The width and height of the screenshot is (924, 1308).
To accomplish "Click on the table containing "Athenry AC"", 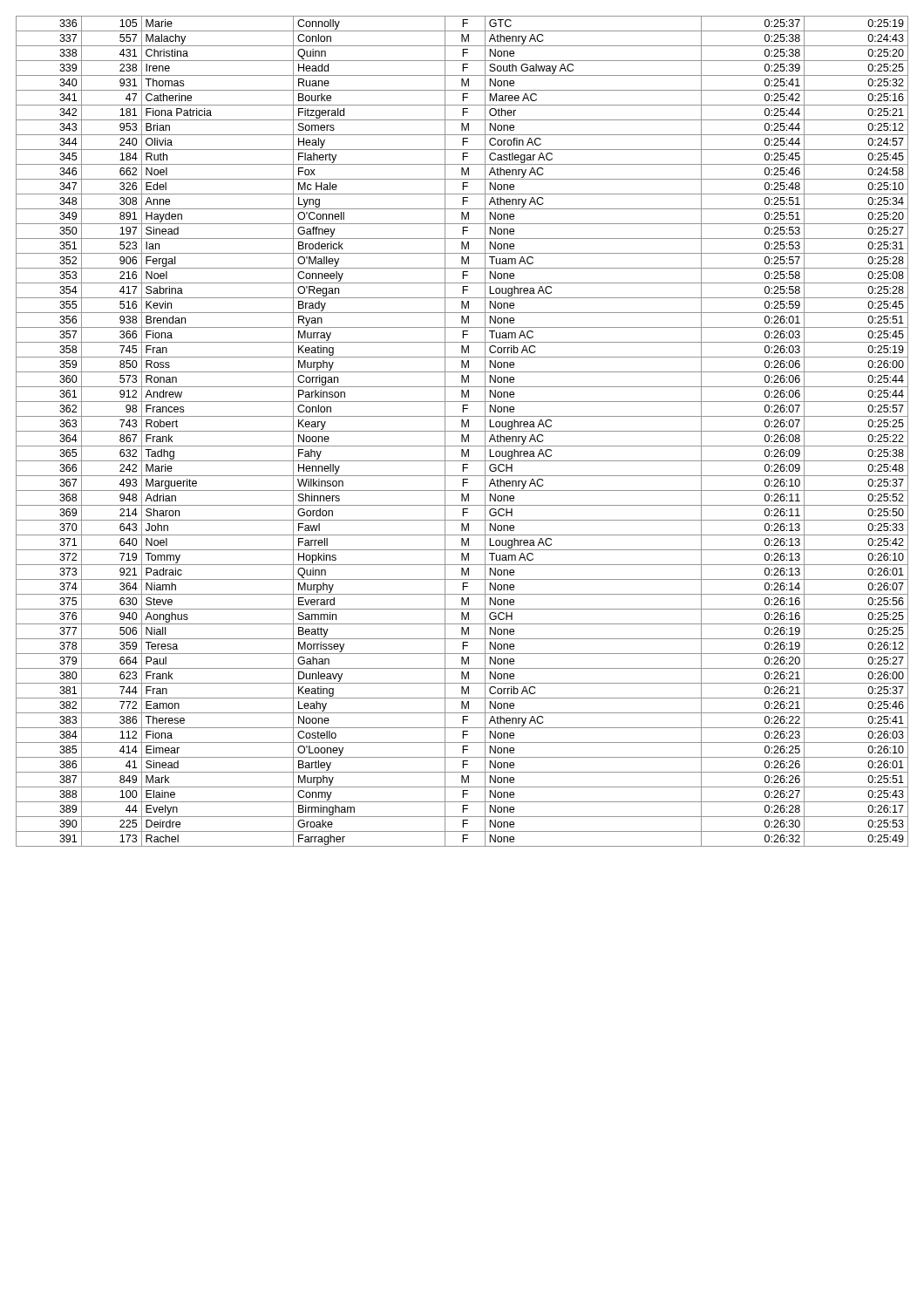I will point(462,431).
